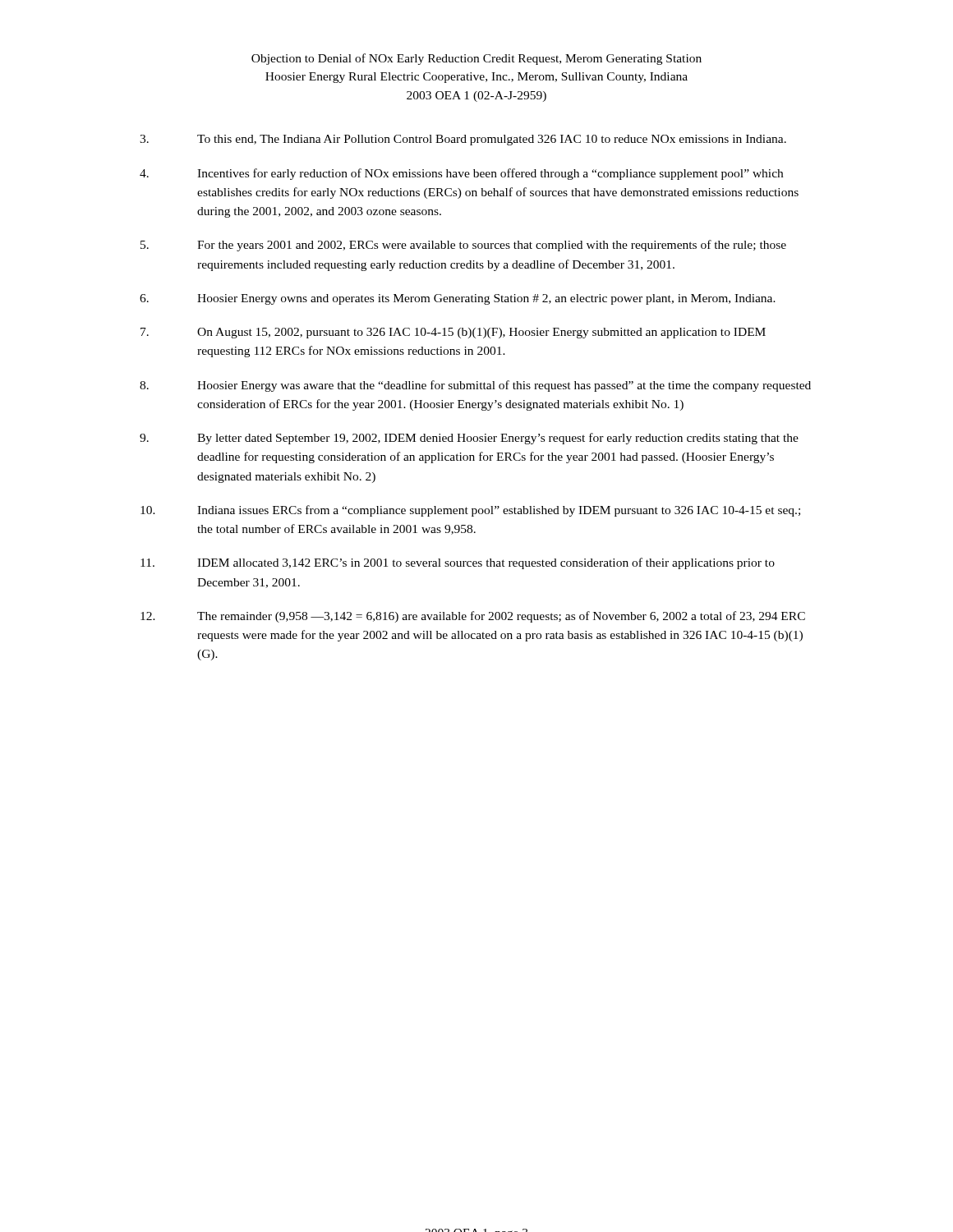This screenshot has height=1232, width=953.
Task: Locate the block of text that opens with "9. By letter dated September 19, 2002,"
Action: tap(476, 457)
